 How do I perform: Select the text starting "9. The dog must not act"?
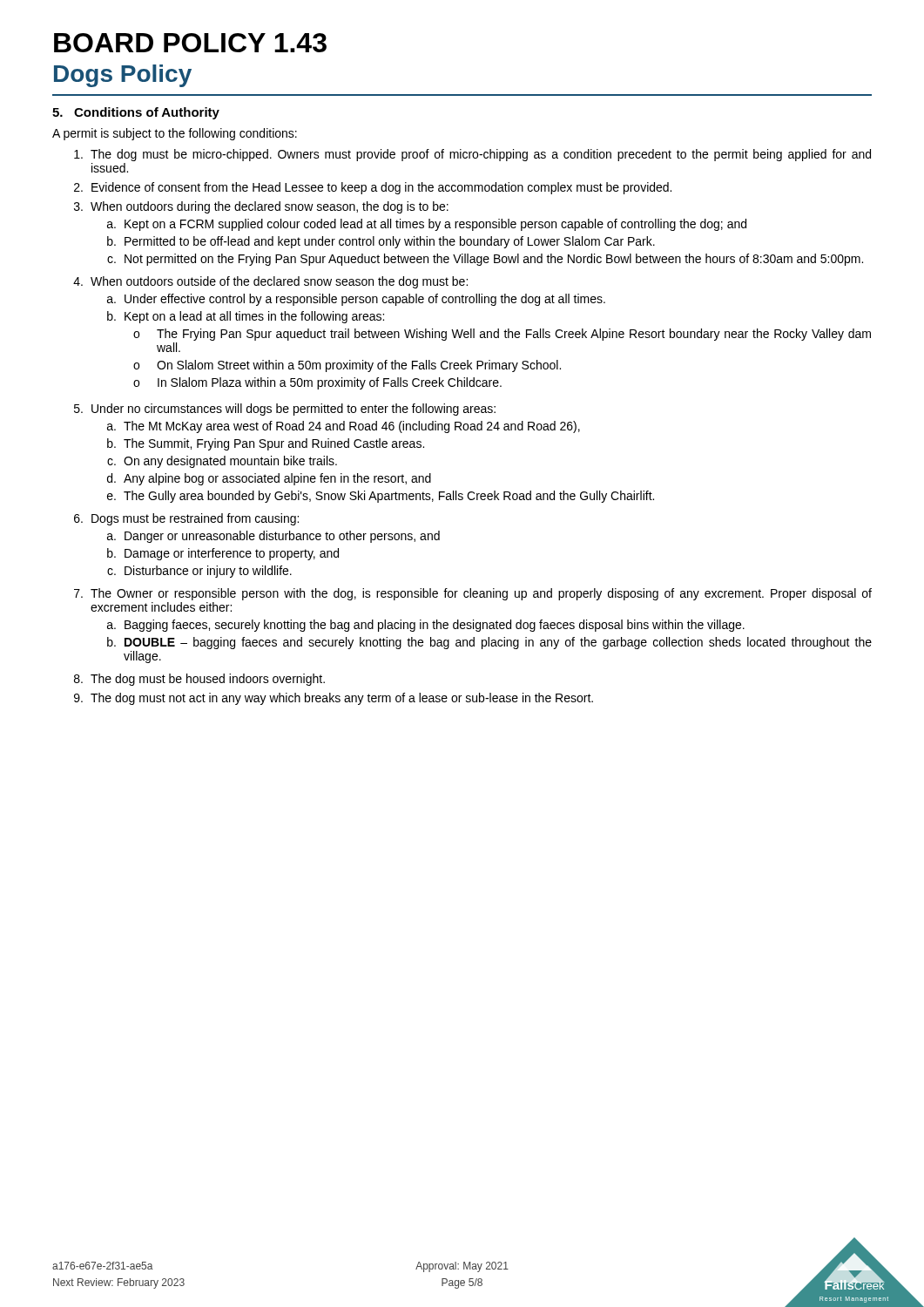tap(462, 698)
